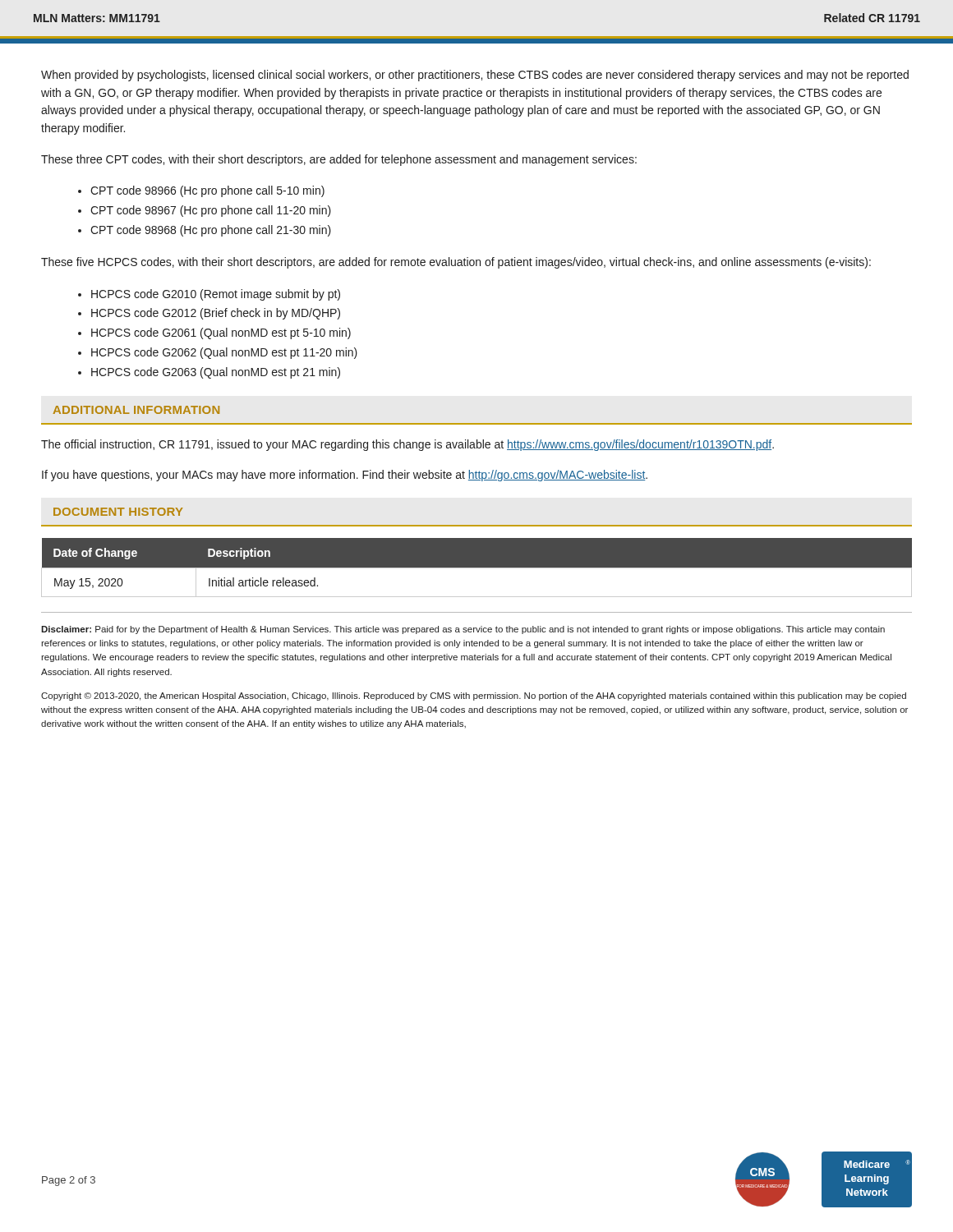Locate the table with the text "Initial article released."
This screenshot has height=1232, width=953.
(x=476, y=567)
